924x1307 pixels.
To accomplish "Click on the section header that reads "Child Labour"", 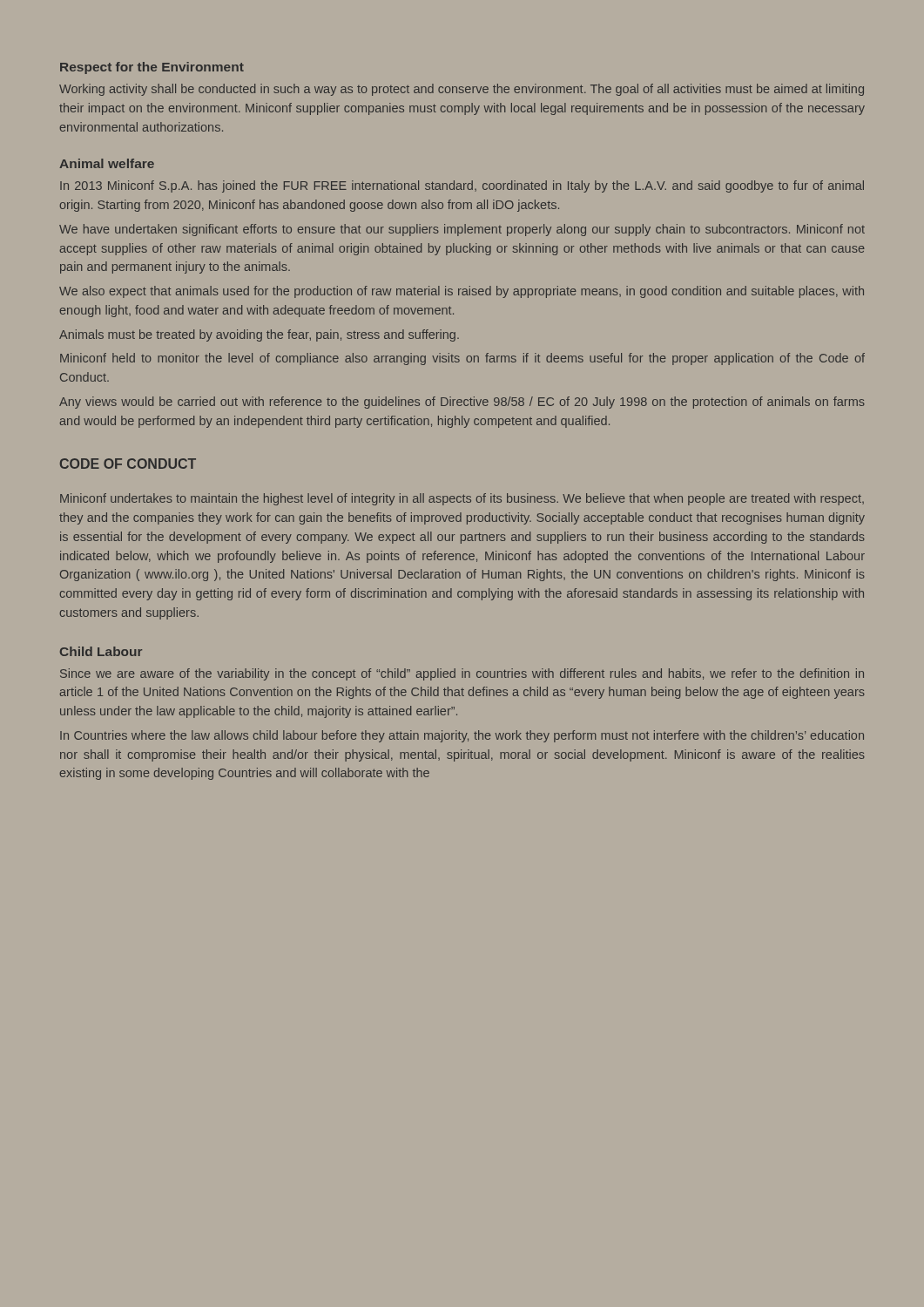I will coord(101,651).
